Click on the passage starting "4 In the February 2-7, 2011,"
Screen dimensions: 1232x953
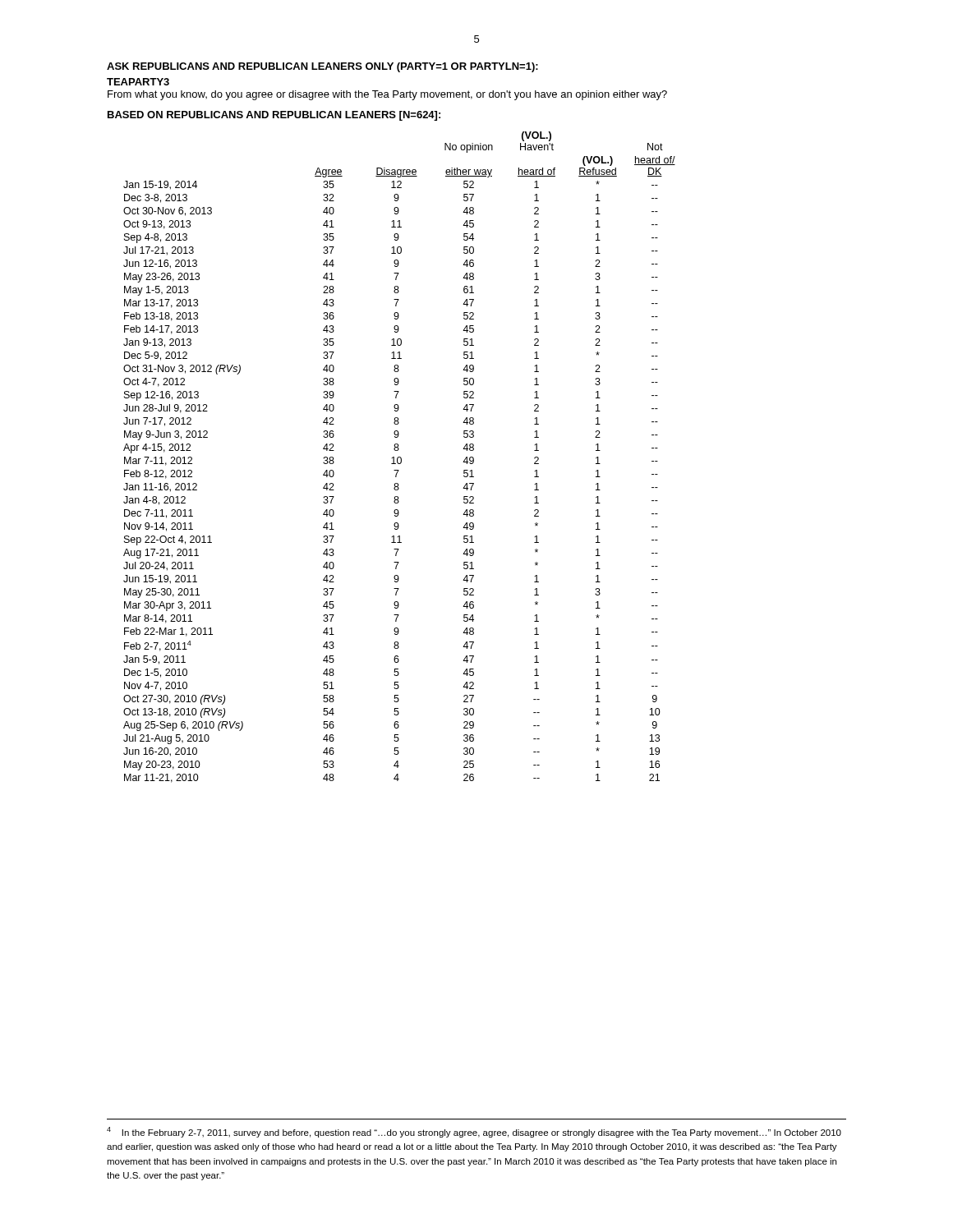pyautogui.click(x=474, y=1153)
